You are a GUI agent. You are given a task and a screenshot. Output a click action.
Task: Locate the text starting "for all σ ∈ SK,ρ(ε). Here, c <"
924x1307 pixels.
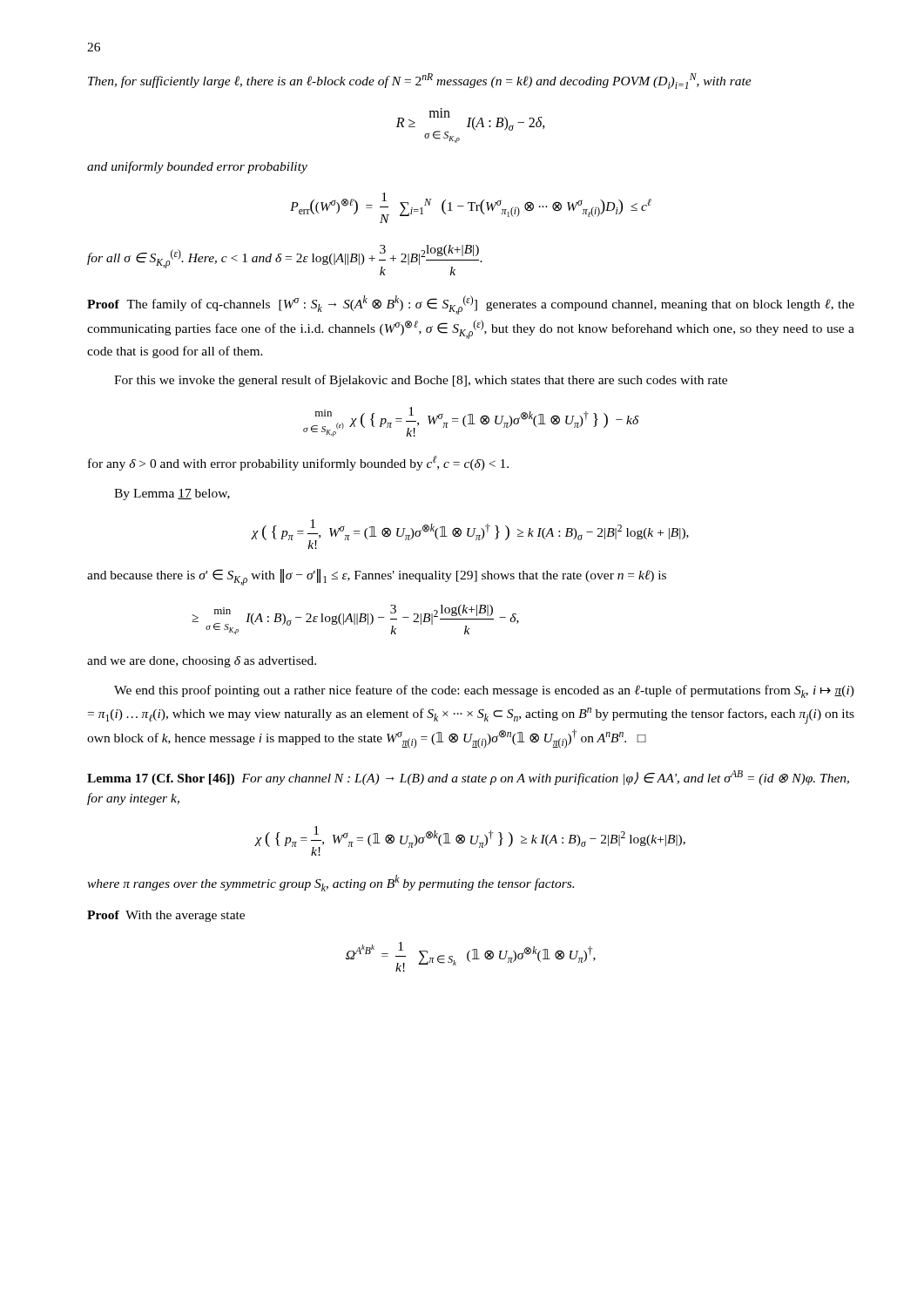(x=285, y=260)
